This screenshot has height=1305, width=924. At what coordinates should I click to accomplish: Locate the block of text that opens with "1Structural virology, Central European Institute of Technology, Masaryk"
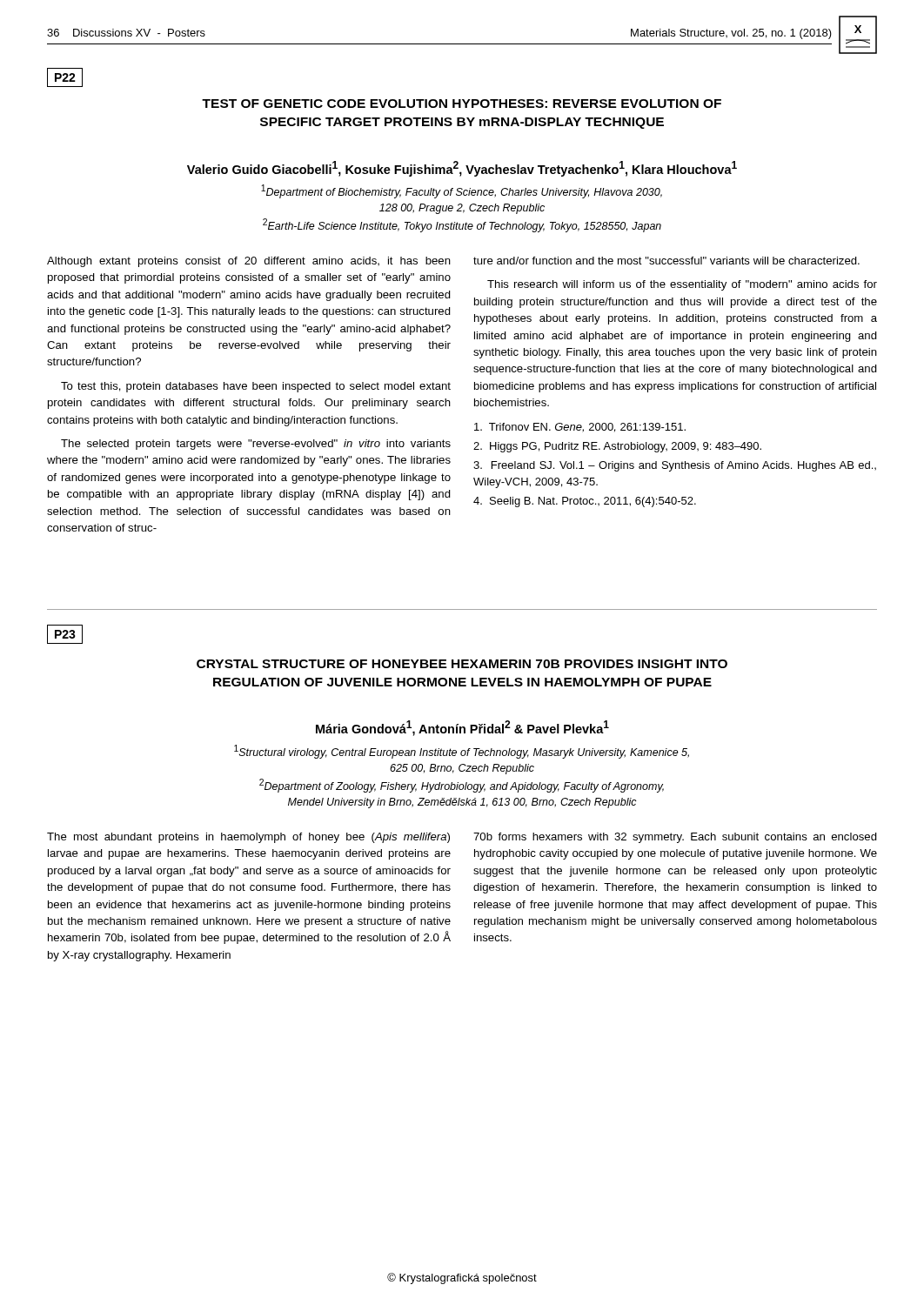click(462, 776)
